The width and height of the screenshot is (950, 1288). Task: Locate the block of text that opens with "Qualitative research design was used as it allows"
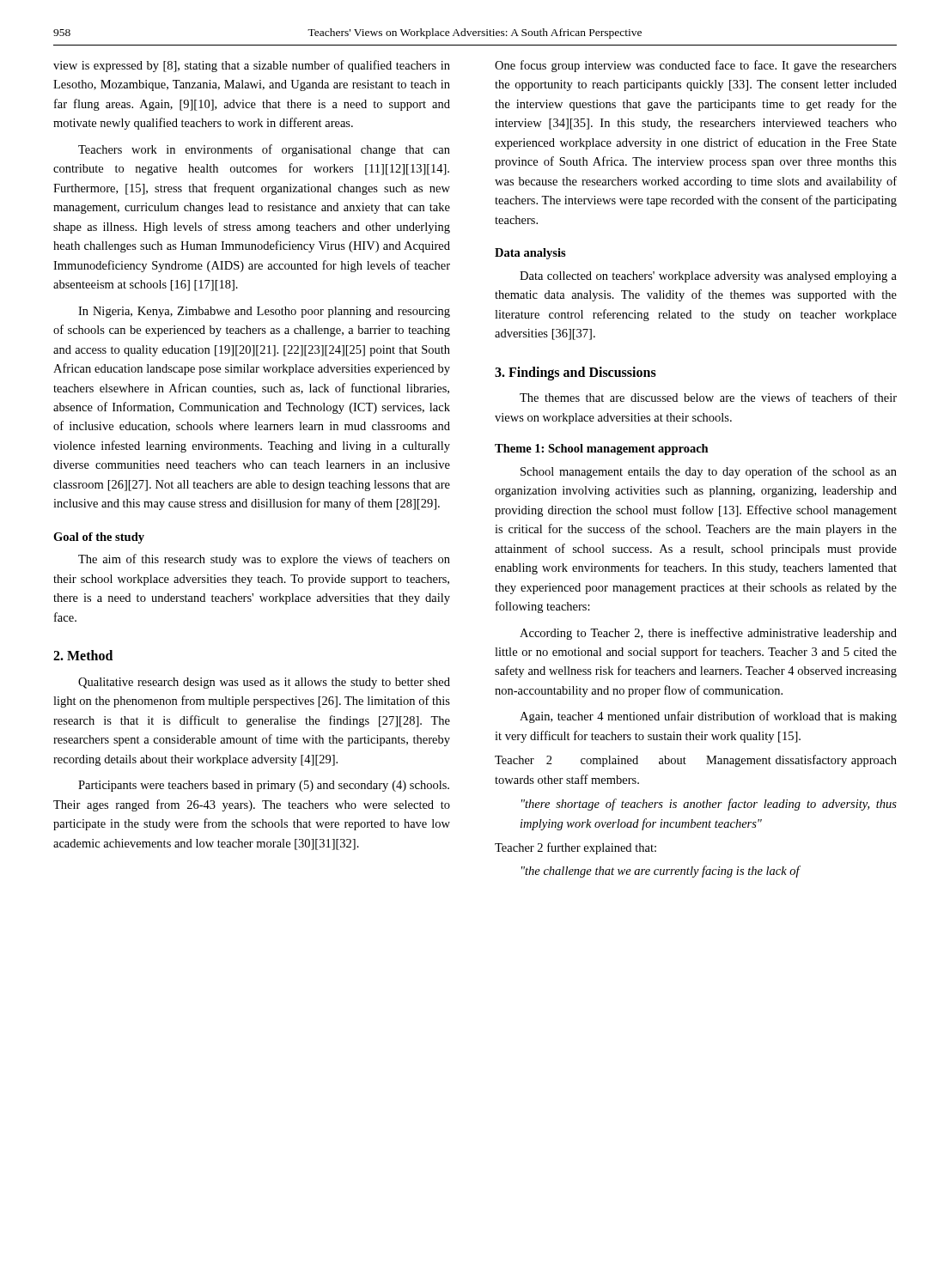(252, 720)
